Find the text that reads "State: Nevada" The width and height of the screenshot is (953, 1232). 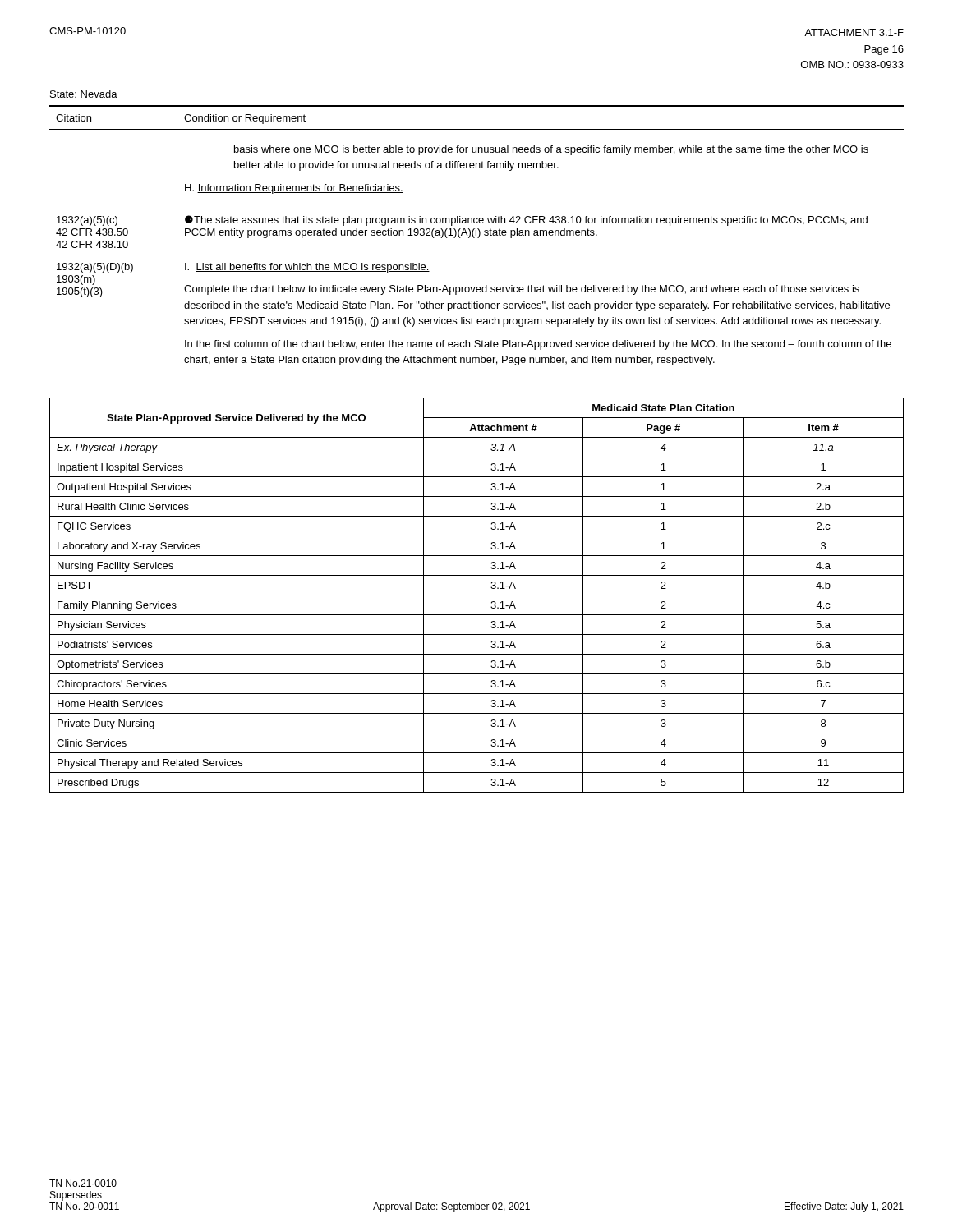click(83, 94)
